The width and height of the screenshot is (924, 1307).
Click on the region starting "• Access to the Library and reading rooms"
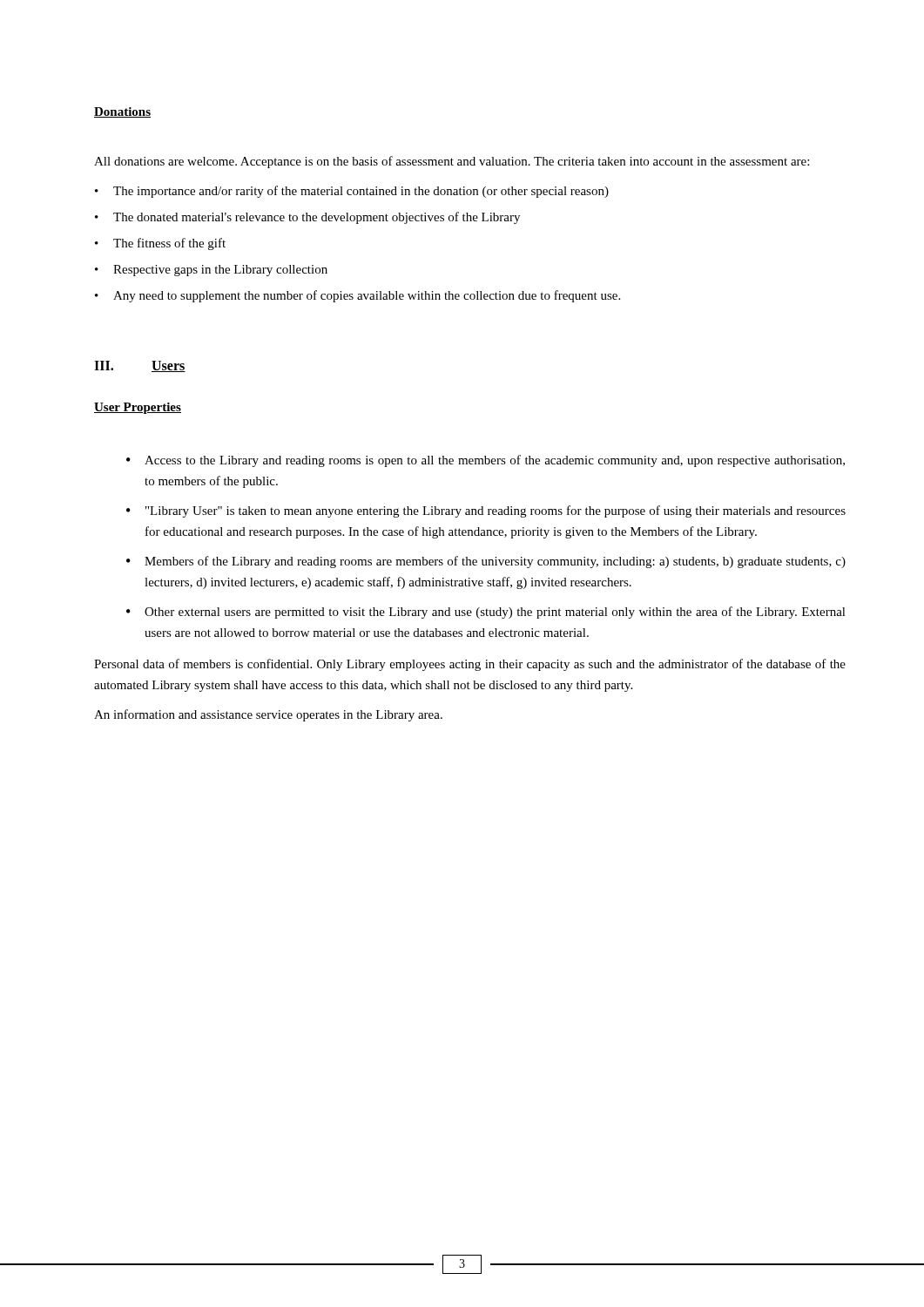click(486, 471)
